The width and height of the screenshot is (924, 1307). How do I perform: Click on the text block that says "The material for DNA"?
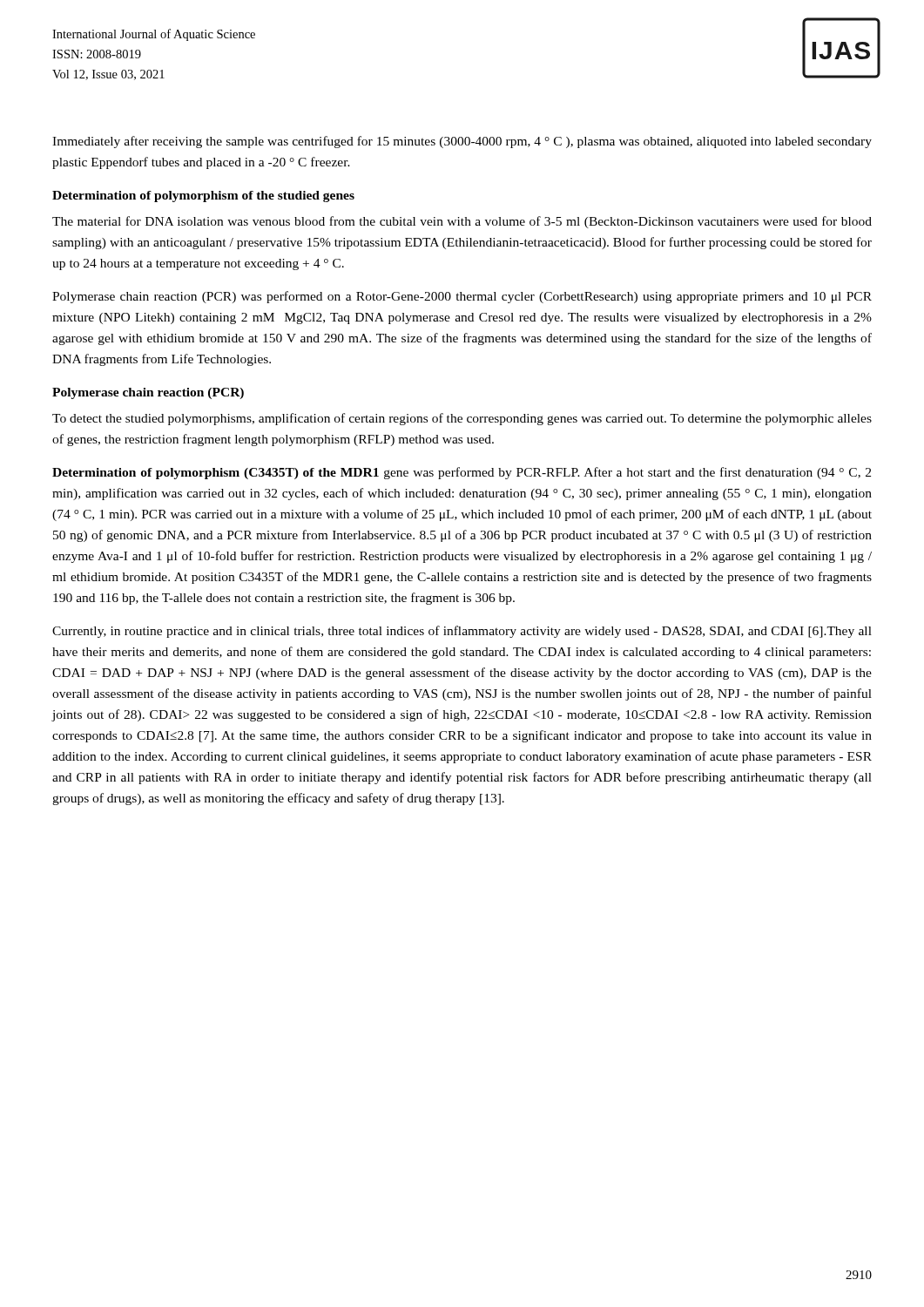[462, 242]
